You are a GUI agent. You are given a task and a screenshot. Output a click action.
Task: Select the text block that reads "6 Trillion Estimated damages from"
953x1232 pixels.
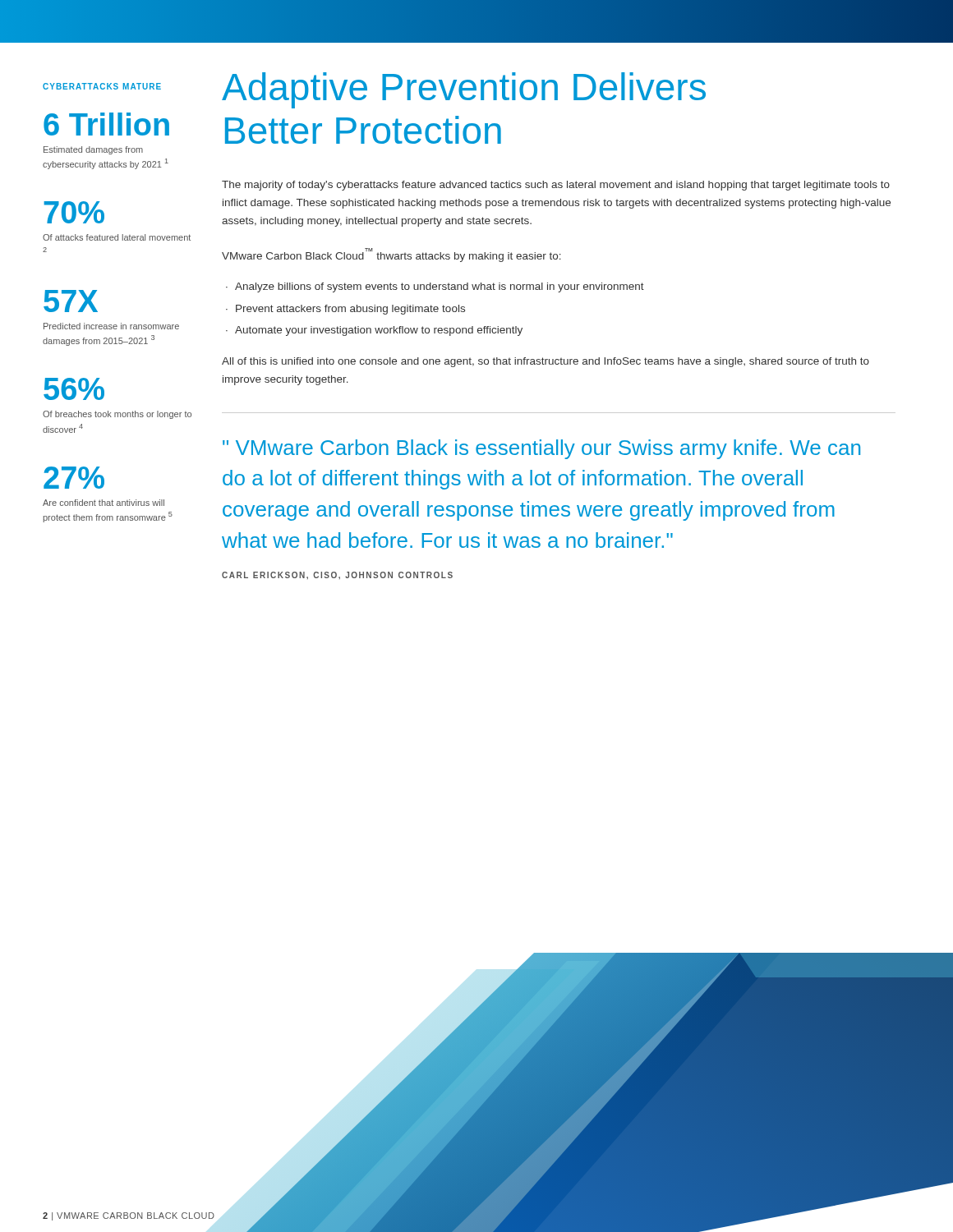coord(119,140)
